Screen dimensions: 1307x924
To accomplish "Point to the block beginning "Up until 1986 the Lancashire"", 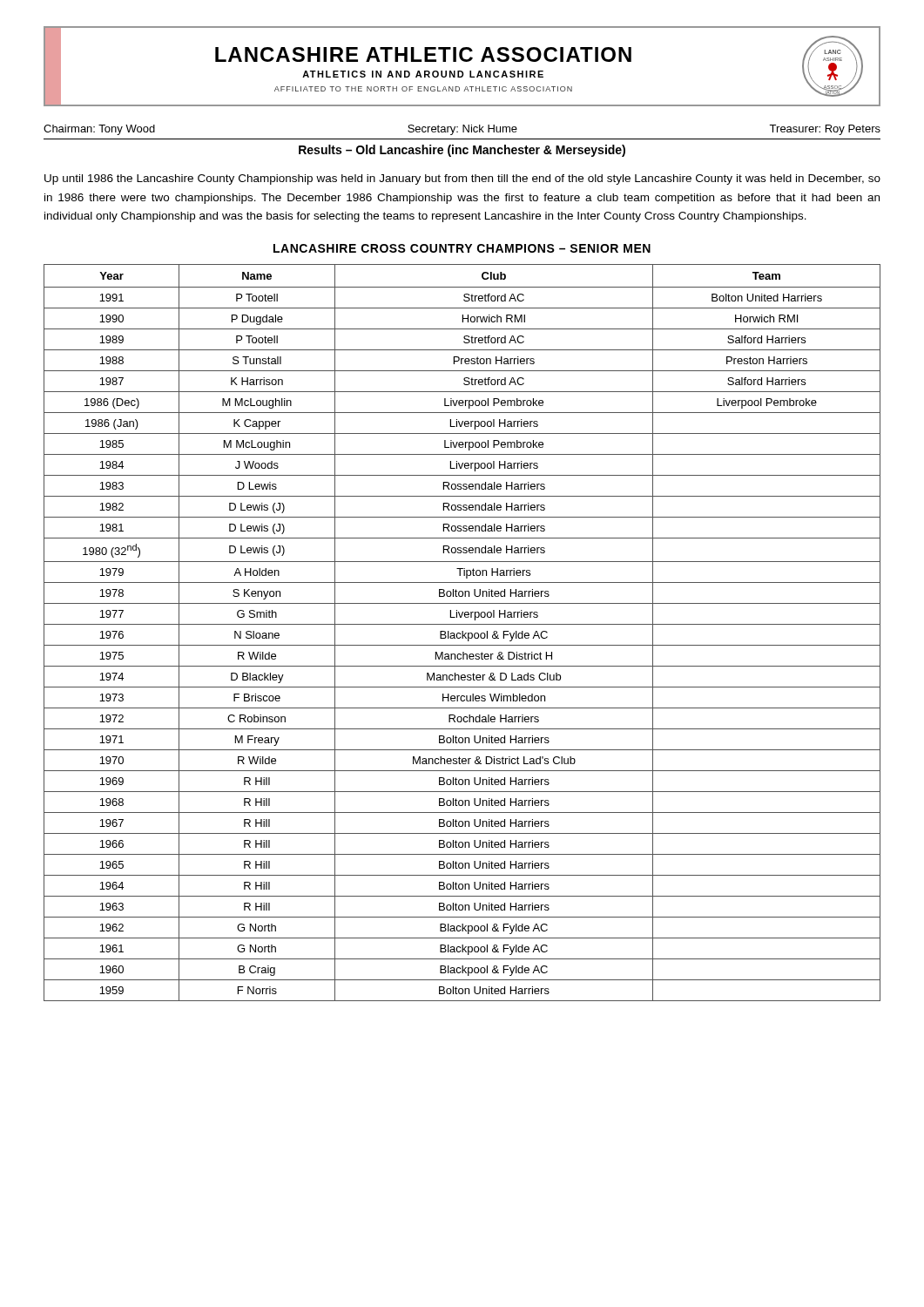I will point(462,197).
